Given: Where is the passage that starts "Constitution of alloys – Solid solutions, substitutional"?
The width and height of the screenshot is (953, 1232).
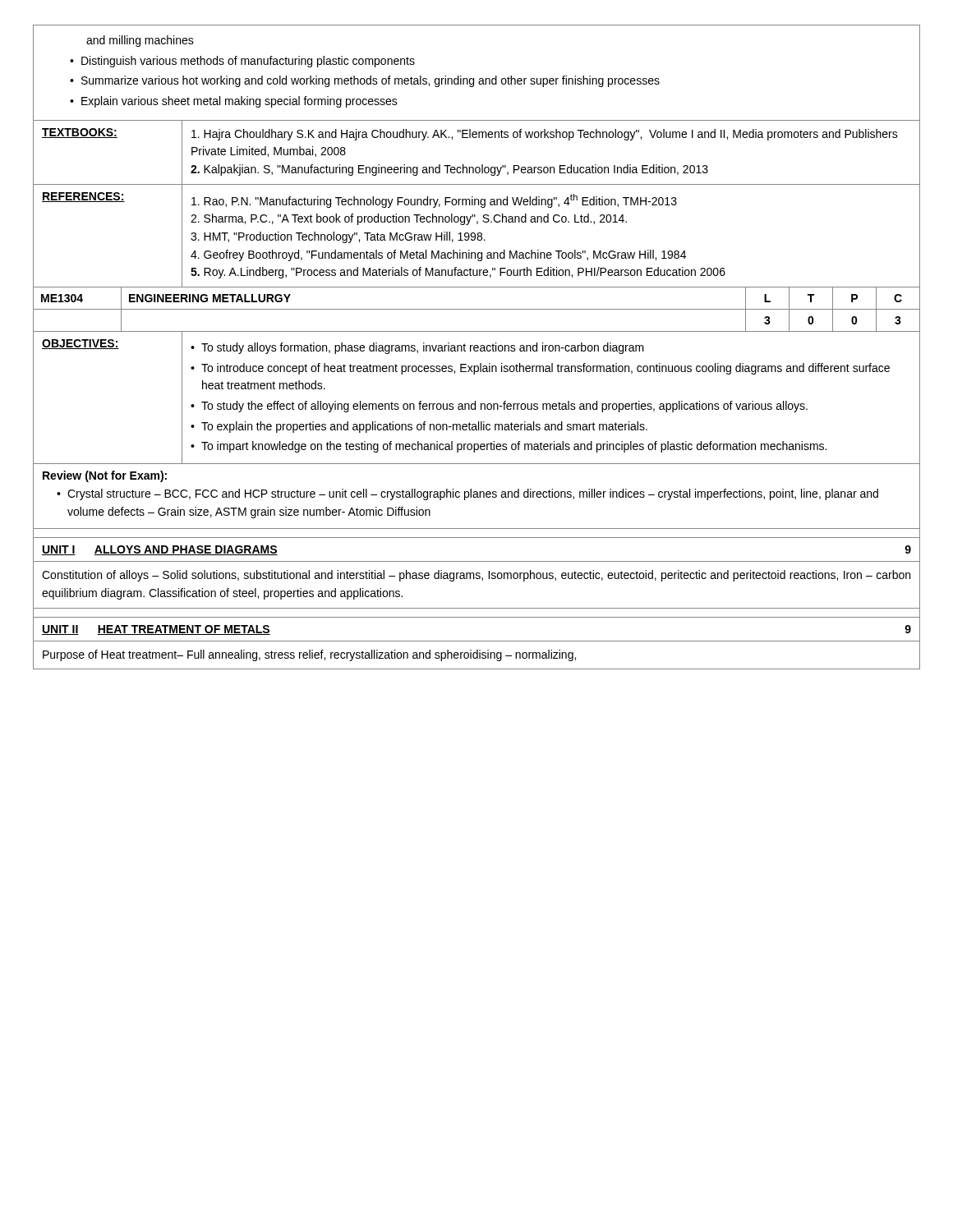Looking at the screenshot, I should click(476, 584).
